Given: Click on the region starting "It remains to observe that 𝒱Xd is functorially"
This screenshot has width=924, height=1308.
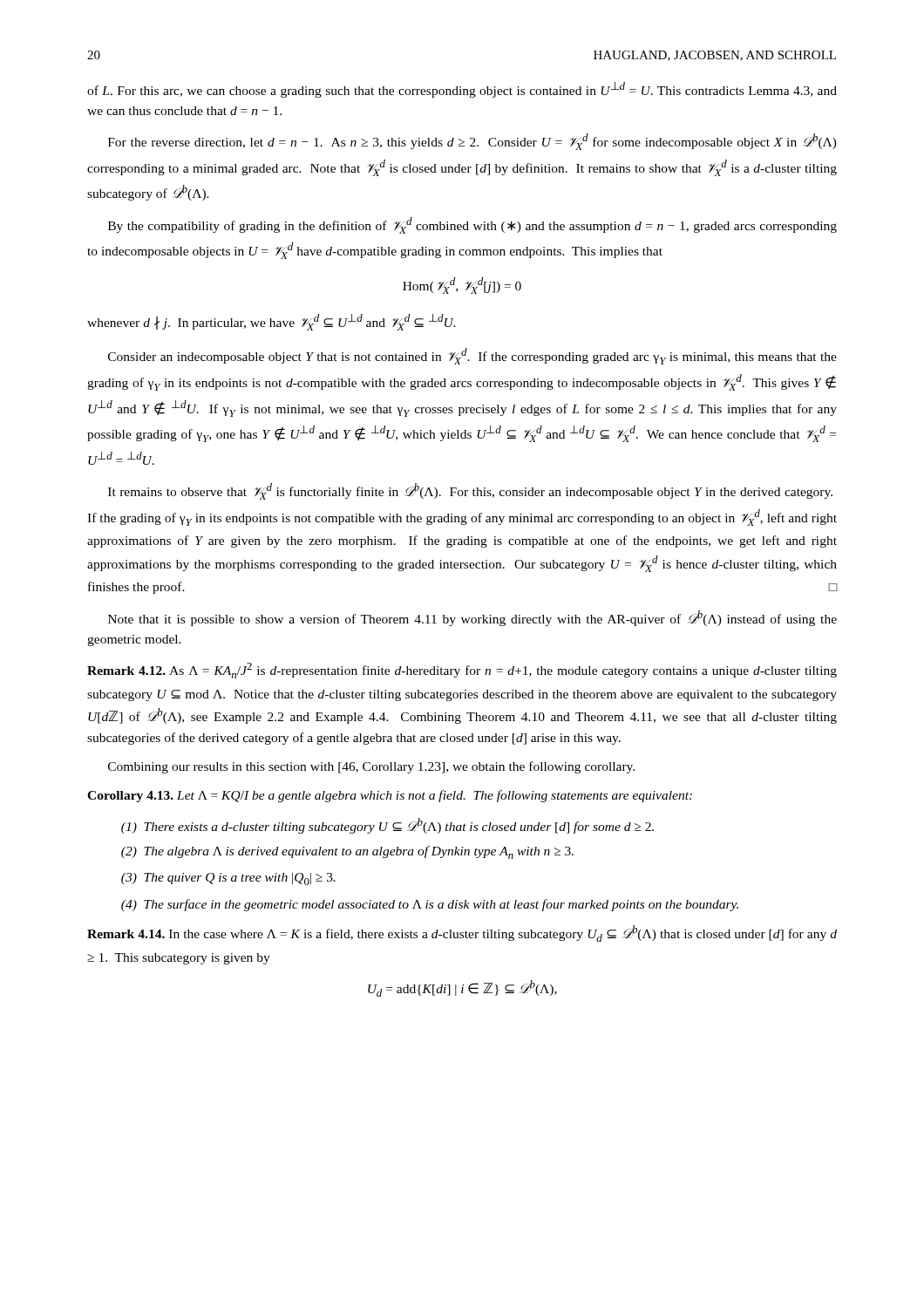Looking at the screenshot, I should (462, 538).
